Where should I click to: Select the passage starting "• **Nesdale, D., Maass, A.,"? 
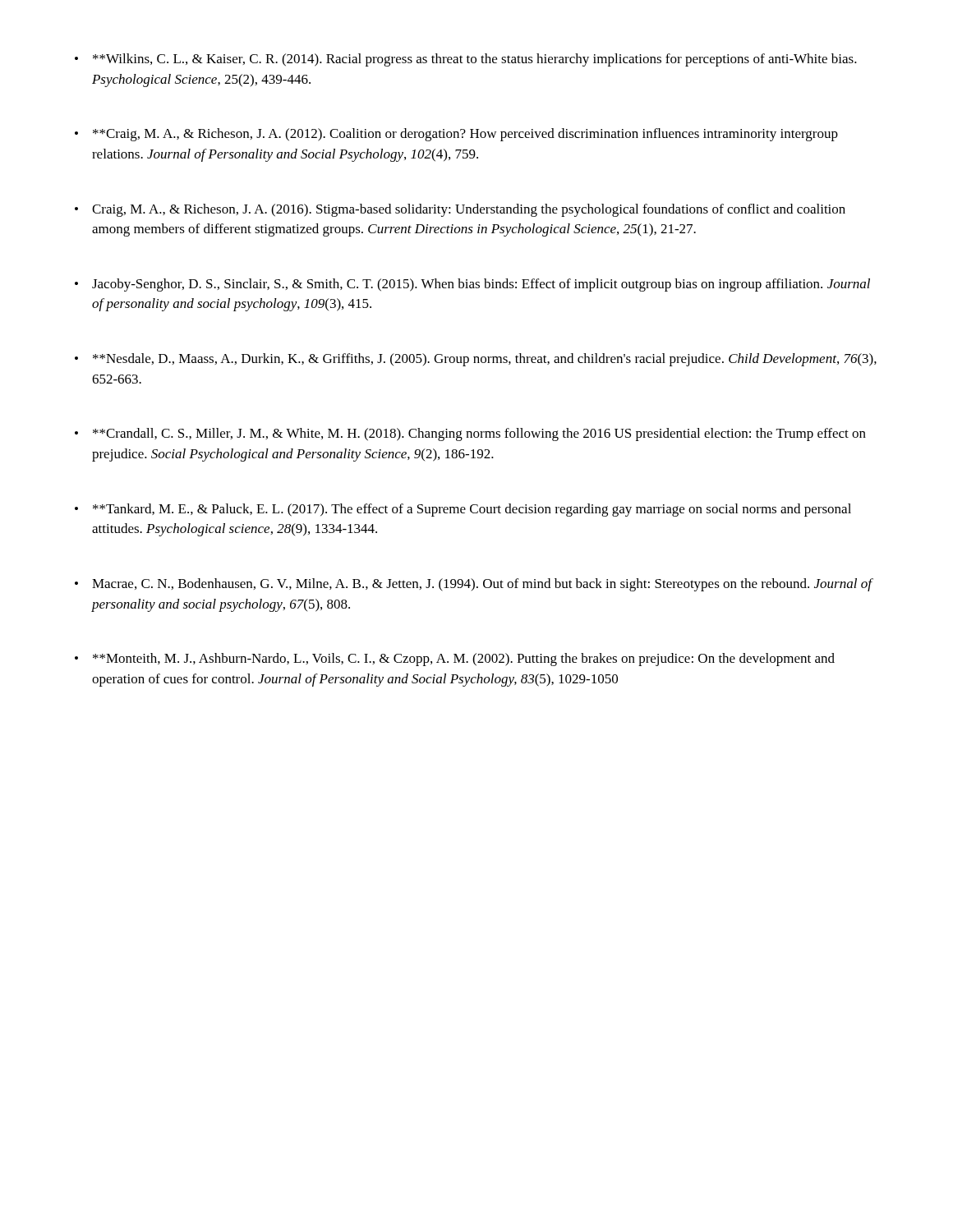[x=476, y=369]
